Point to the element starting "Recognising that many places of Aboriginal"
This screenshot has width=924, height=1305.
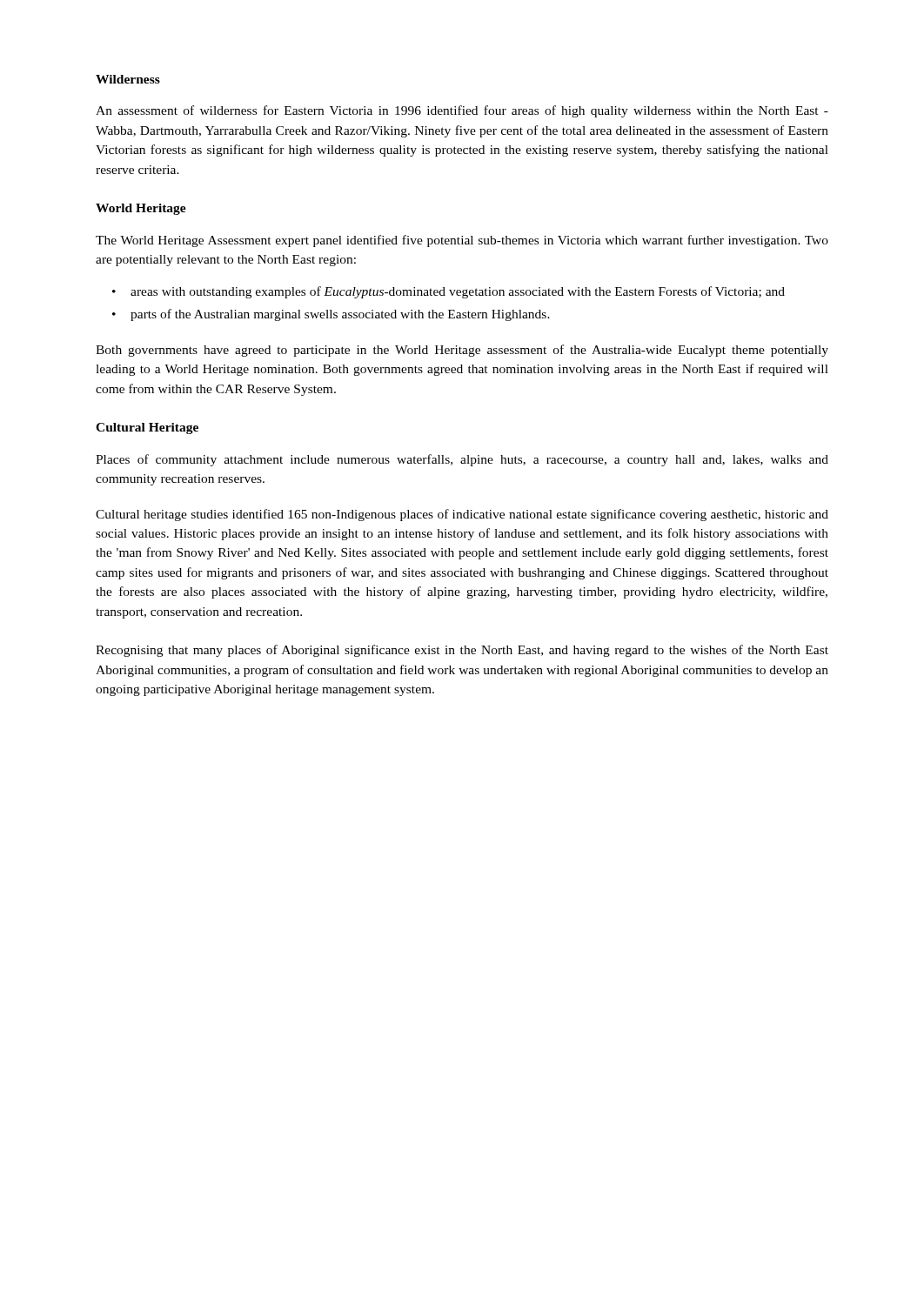(462, 669)
